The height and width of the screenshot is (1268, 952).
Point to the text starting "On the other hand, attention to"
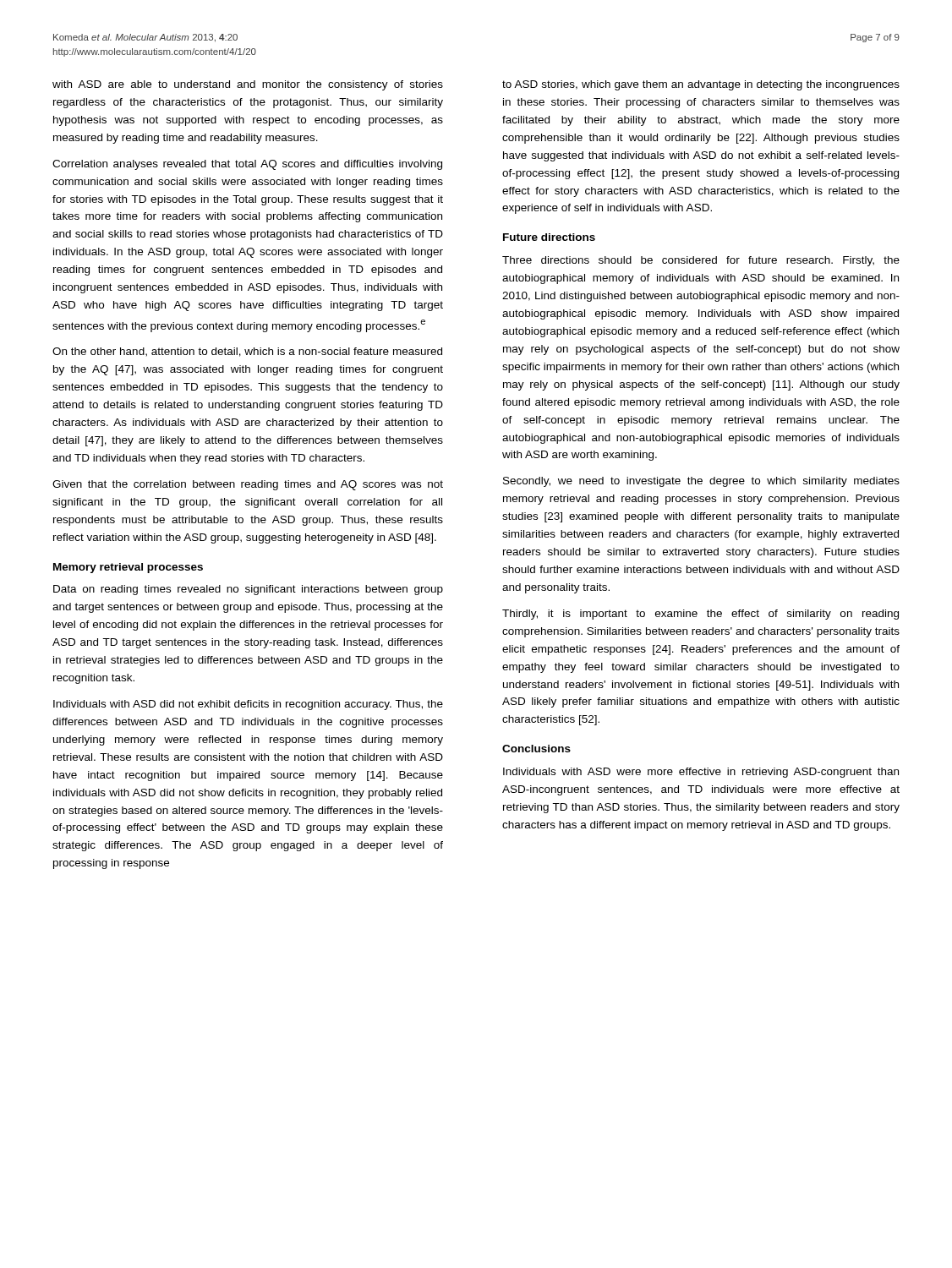pyautogui.click(x=248, y=405)
